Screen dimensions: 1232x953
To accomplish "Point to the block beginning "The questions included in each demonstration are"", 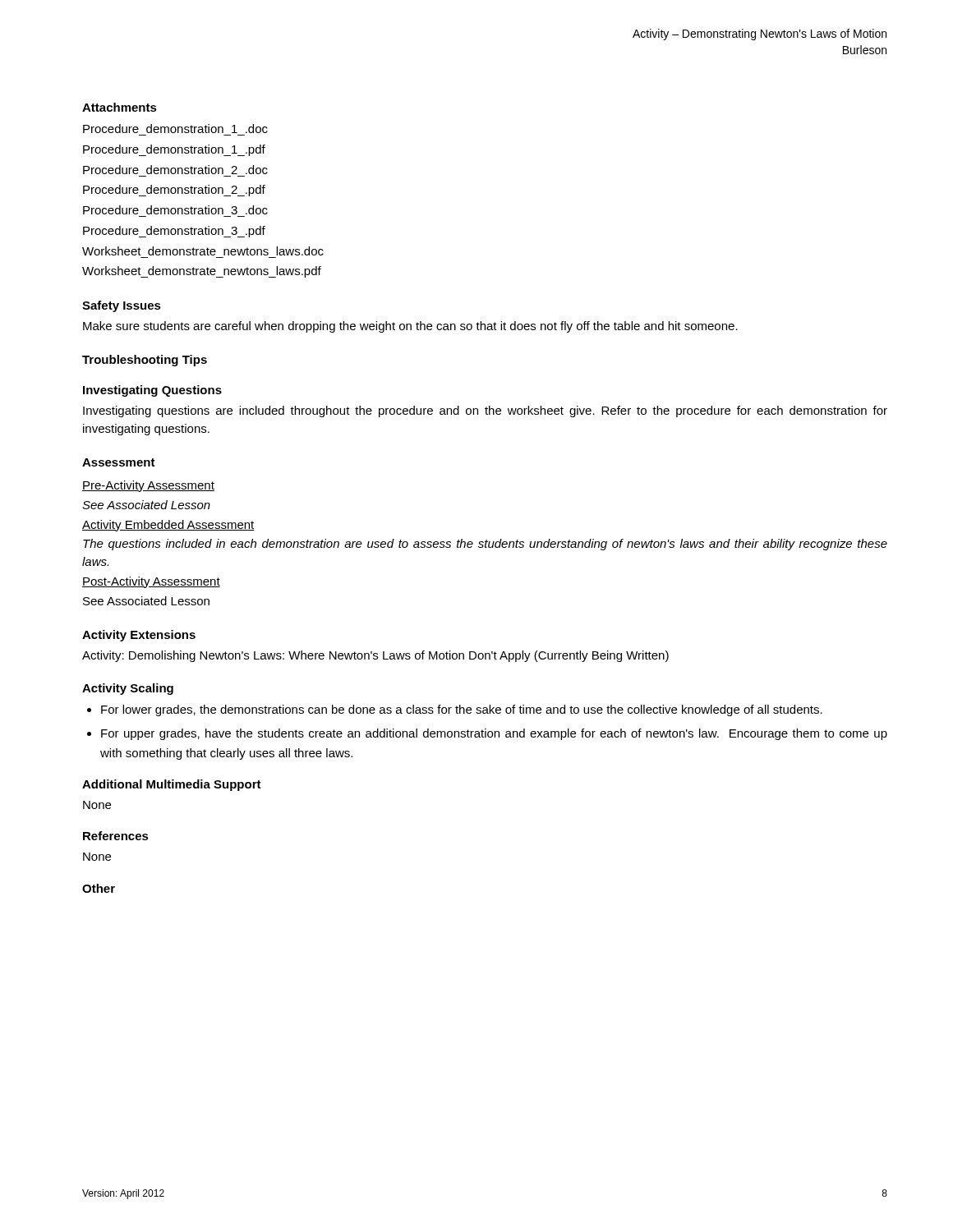I will 485,552.
